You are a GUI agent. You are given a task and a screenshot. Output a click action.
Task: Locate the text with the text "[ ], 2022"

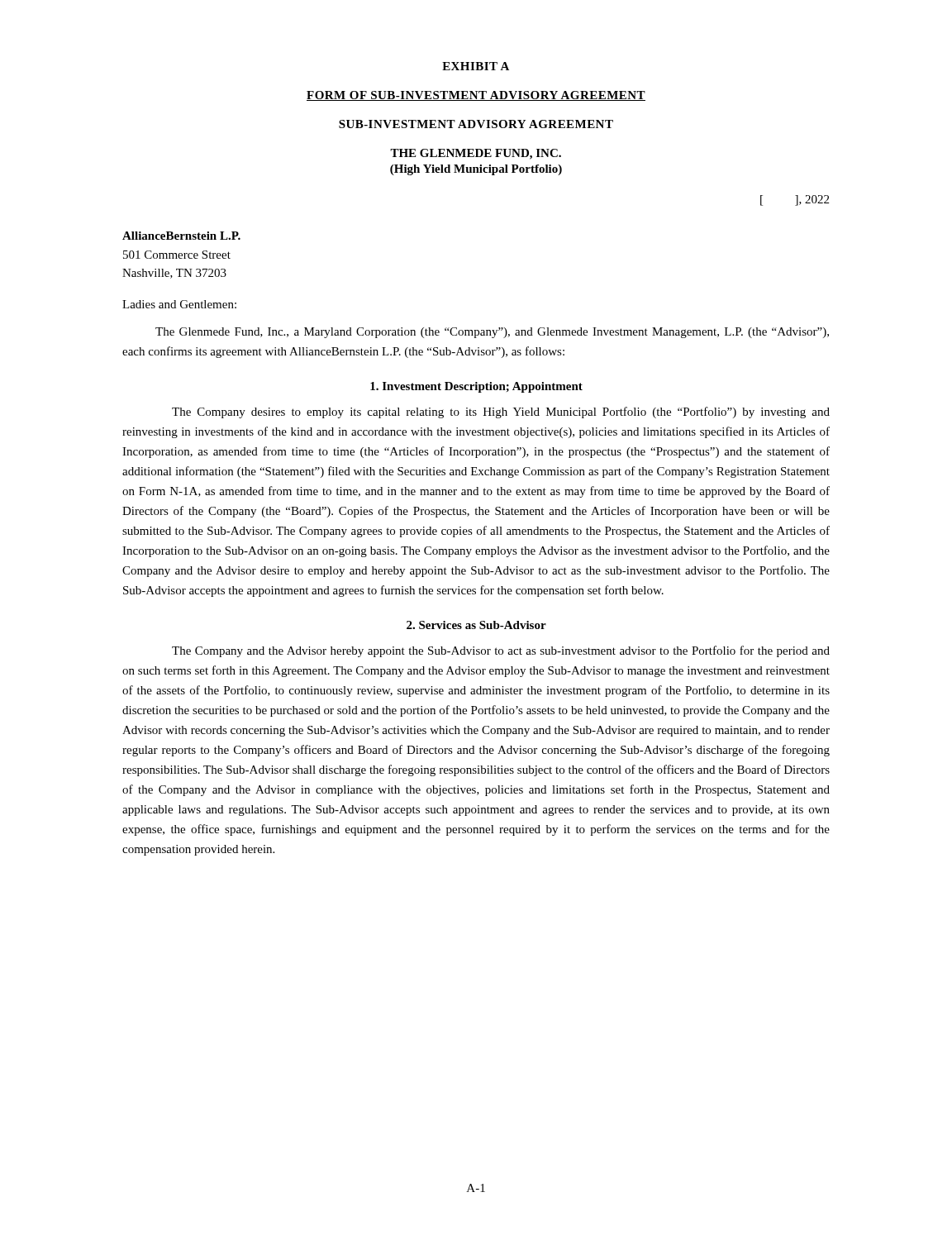coord(795,199)
